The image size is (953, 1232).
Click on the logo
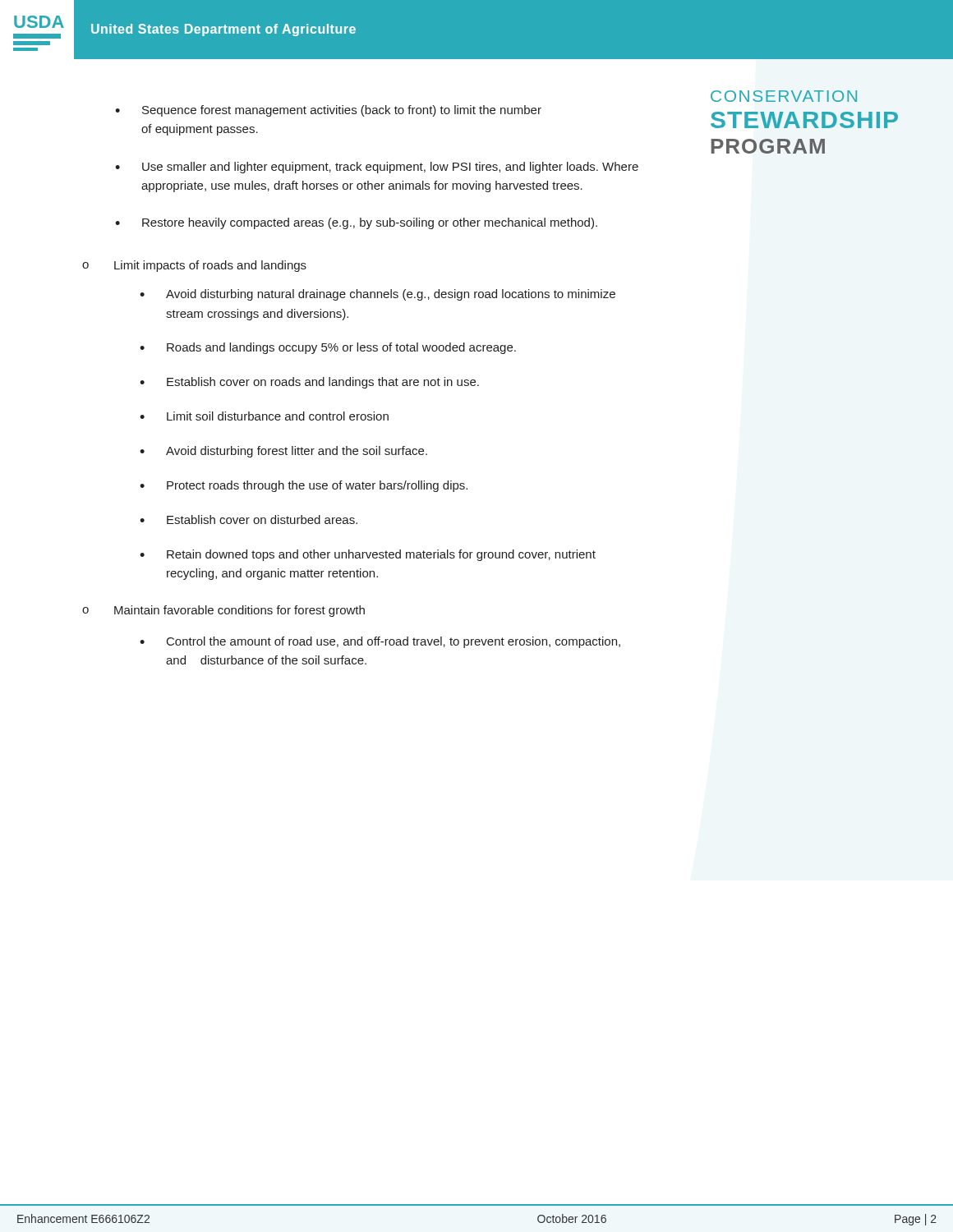click(805, 123)
